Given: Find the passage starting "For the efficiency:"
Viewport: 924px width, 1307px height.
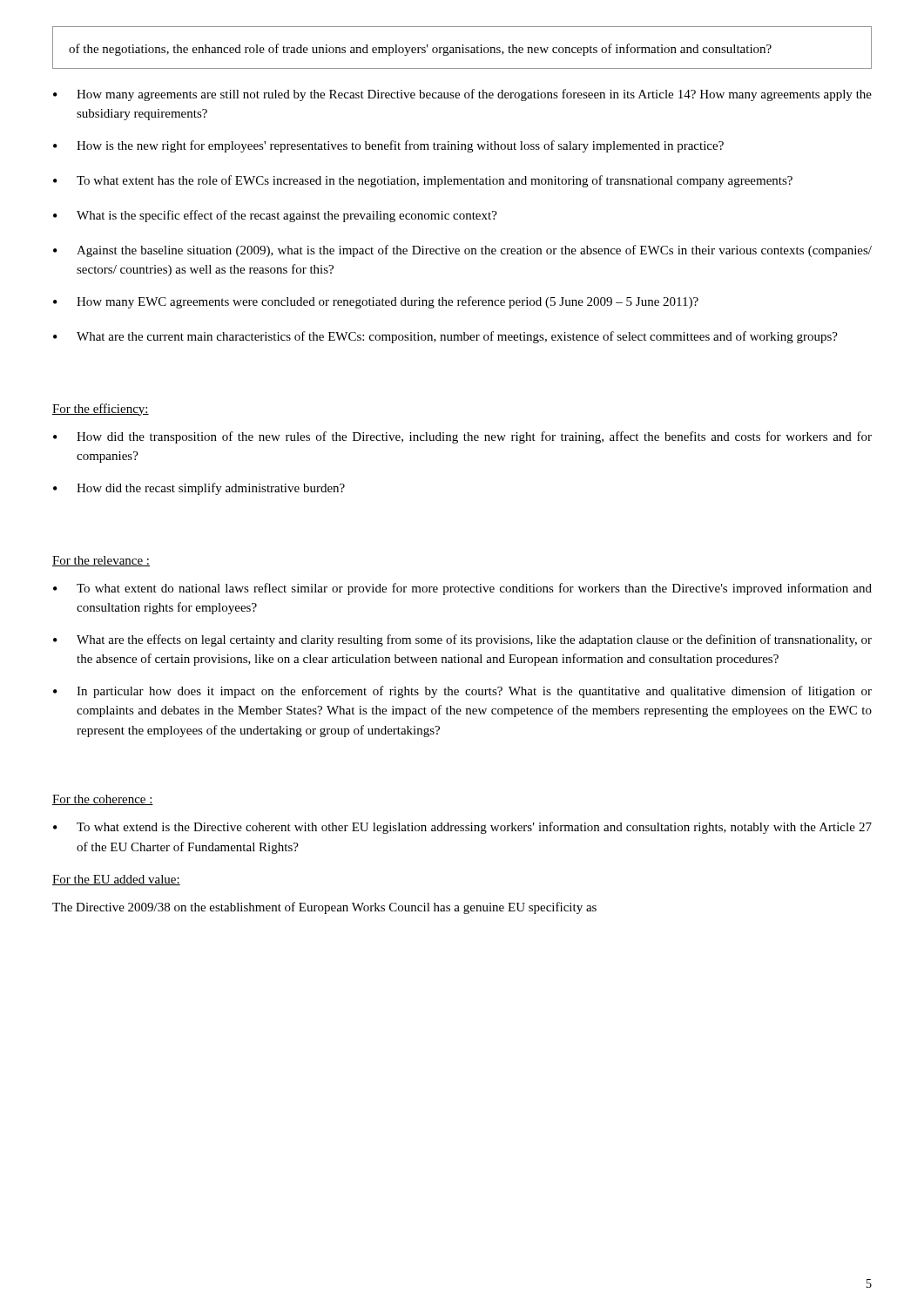Looking at the screenshot, I should 100,408.
